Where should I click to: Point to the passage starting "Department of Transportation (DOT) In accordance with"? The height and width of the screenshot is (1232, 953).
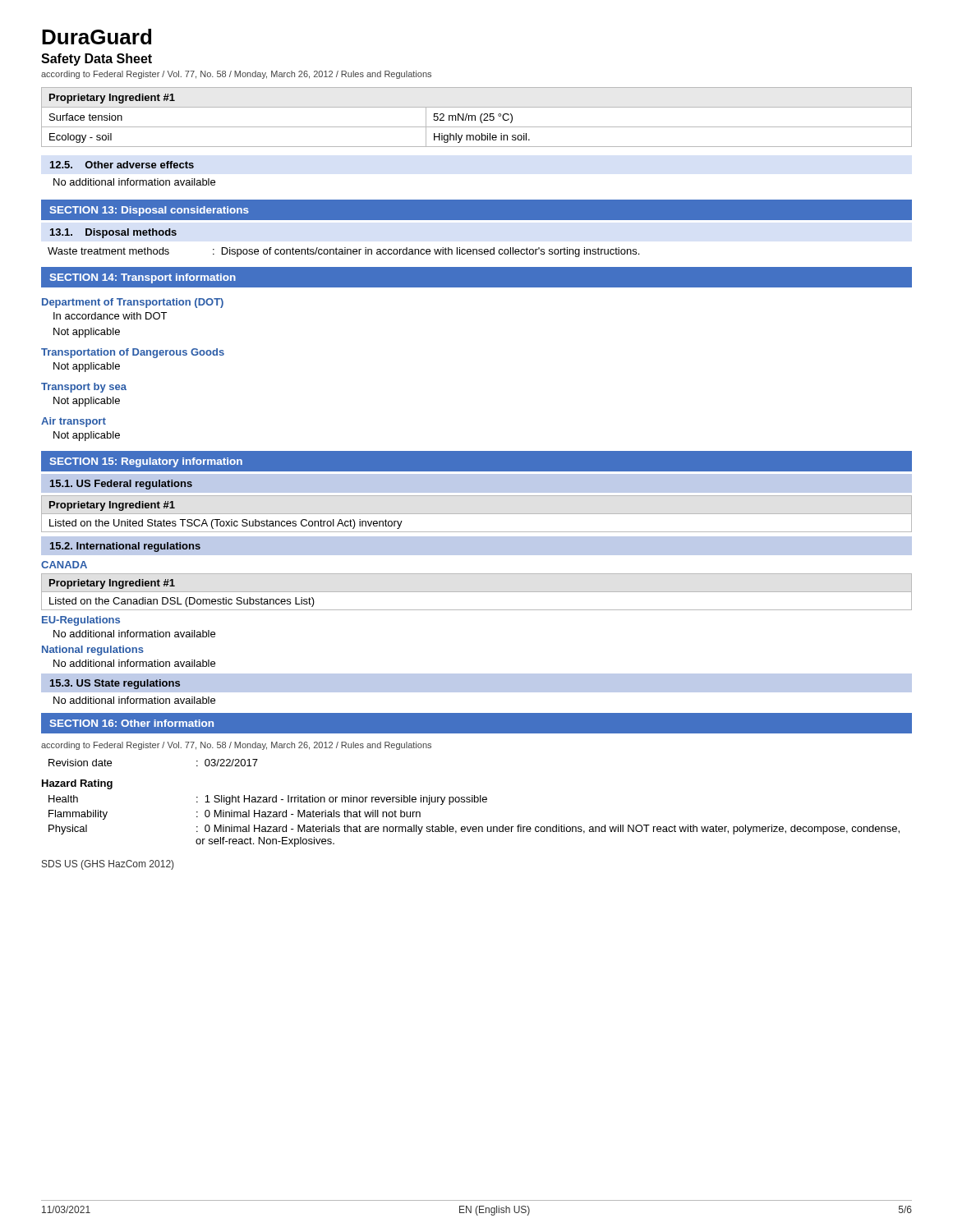[133, 303]
